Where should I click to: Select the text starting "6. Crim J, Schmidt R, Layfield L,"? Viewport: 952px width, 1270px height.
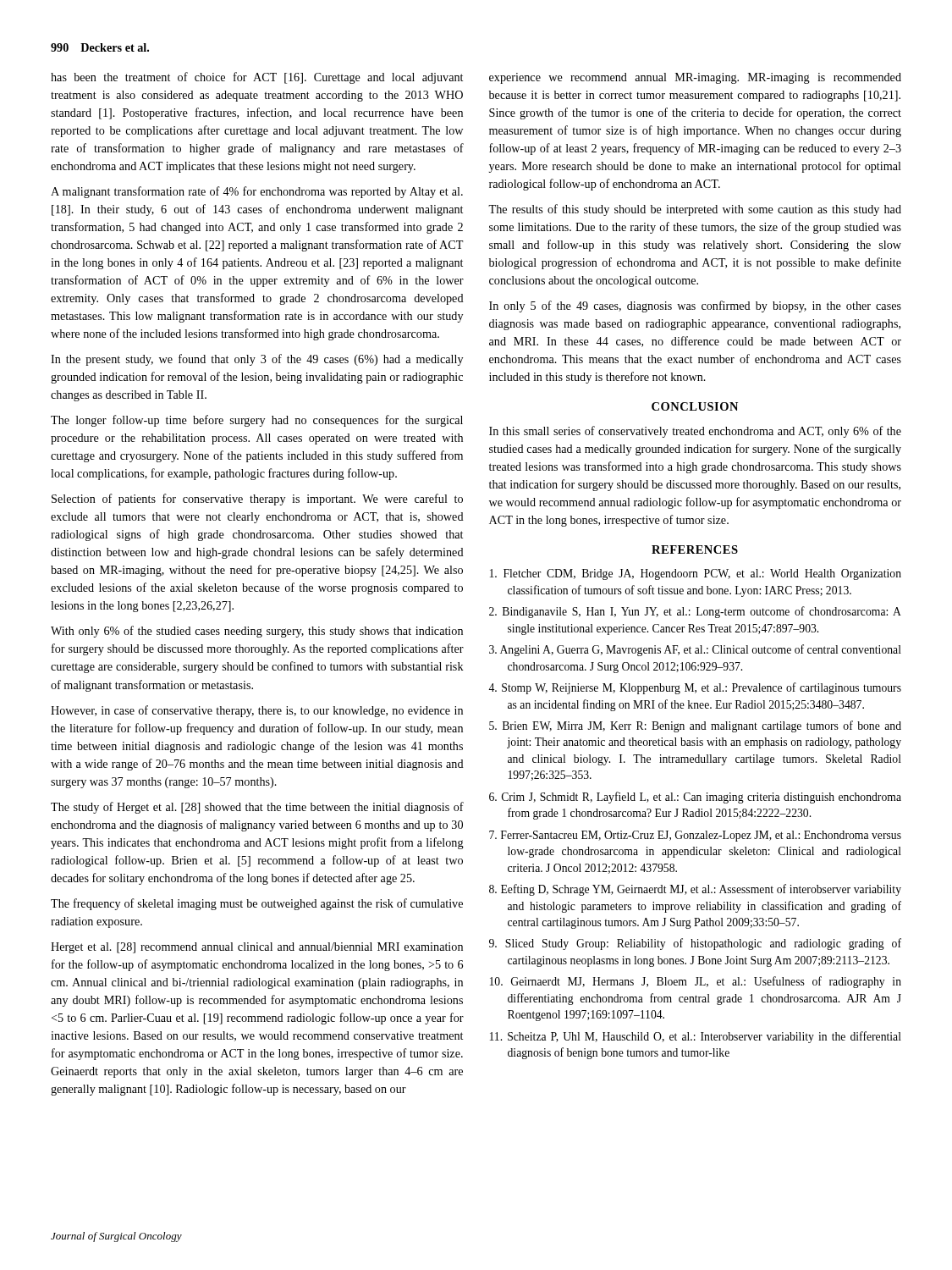[x=695, y=805]
